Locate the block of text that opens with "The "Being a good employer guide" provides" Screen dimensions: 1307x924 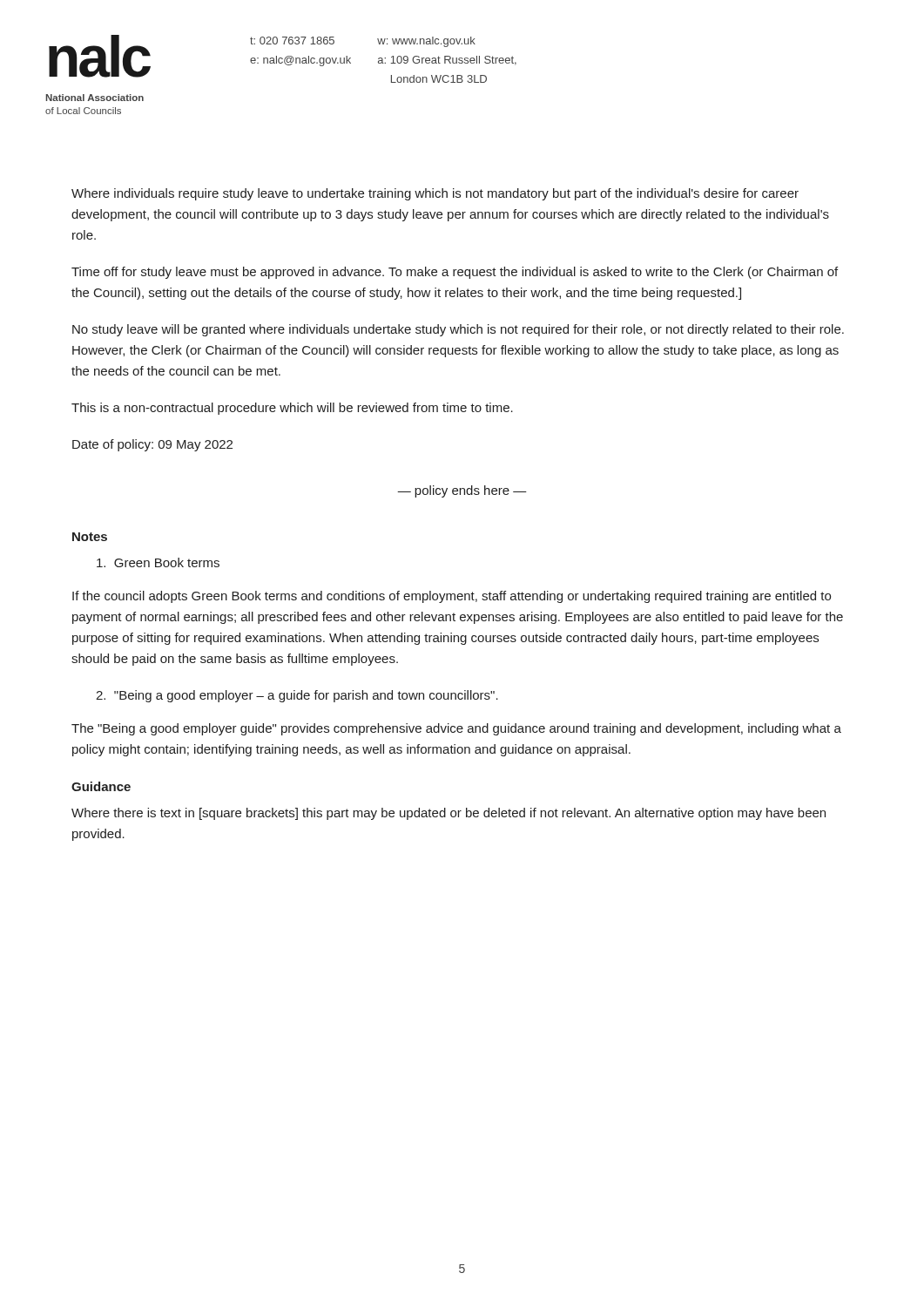pos(456,738)
